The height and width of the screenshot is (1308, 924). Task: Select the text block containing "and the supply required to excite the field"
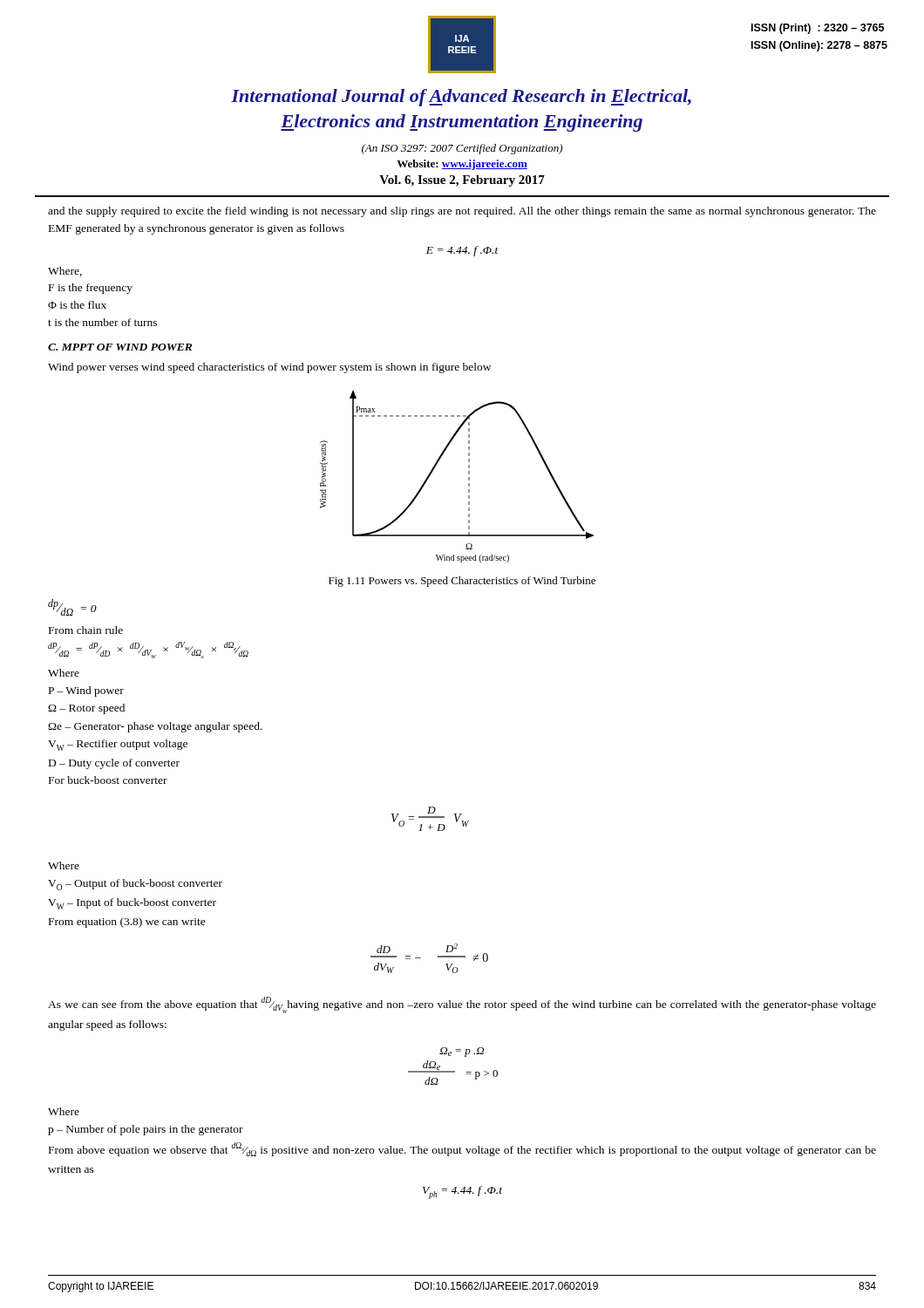tap(462, 219)
